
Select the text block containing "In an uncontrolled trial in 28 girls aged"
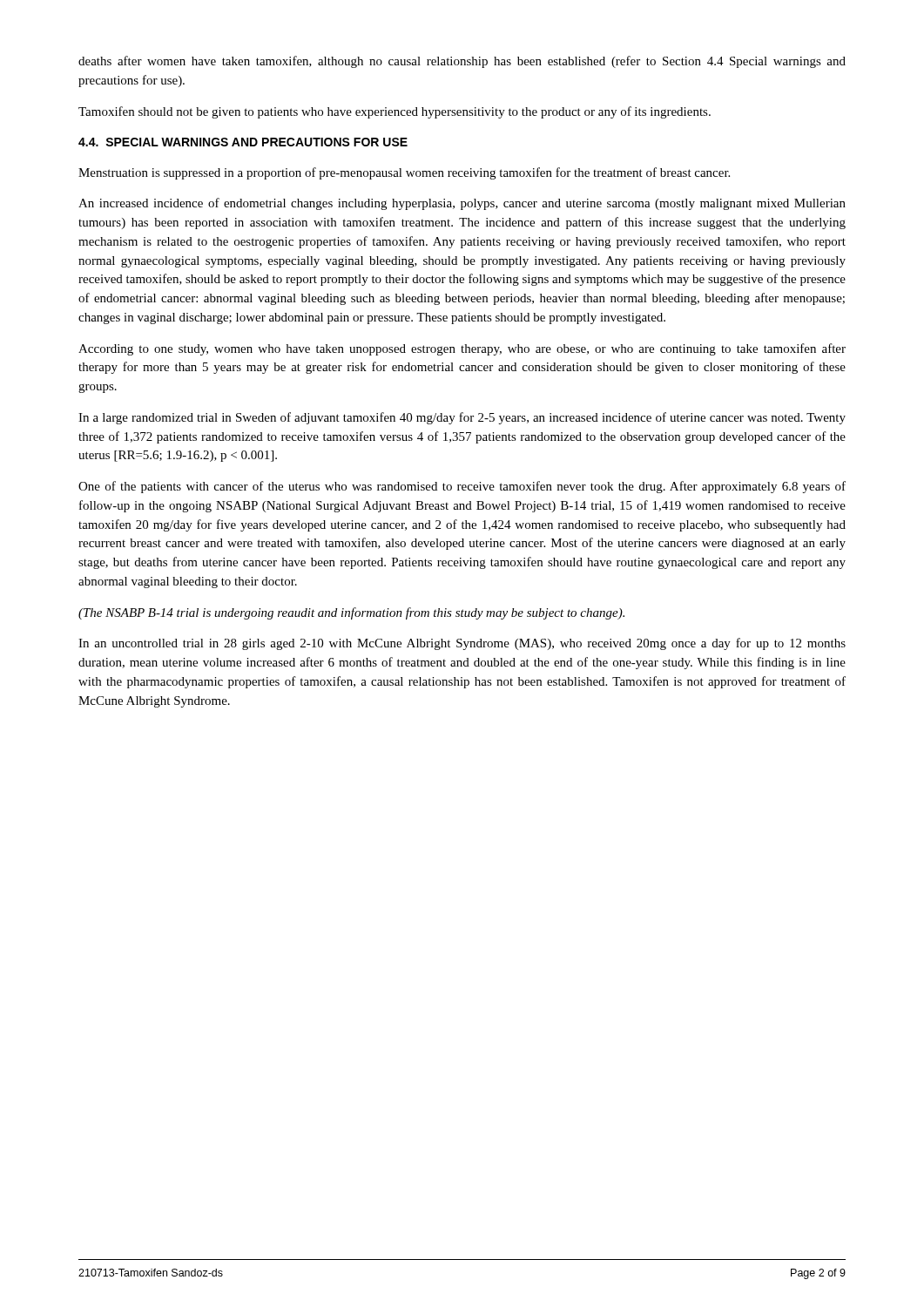point(462,672)
